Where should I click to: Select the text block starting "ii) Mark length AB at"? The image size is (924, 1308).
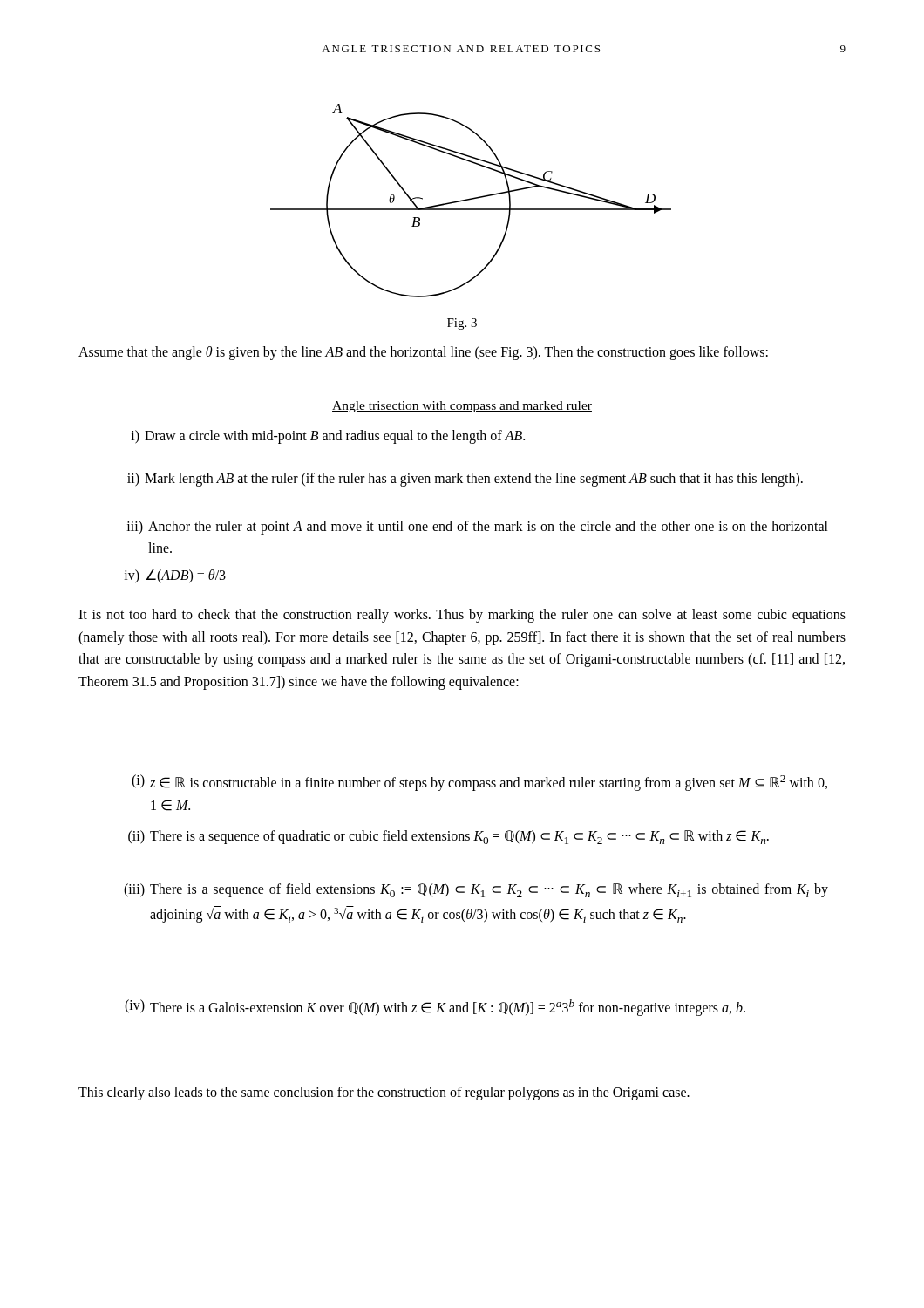(x=471, y=479)
